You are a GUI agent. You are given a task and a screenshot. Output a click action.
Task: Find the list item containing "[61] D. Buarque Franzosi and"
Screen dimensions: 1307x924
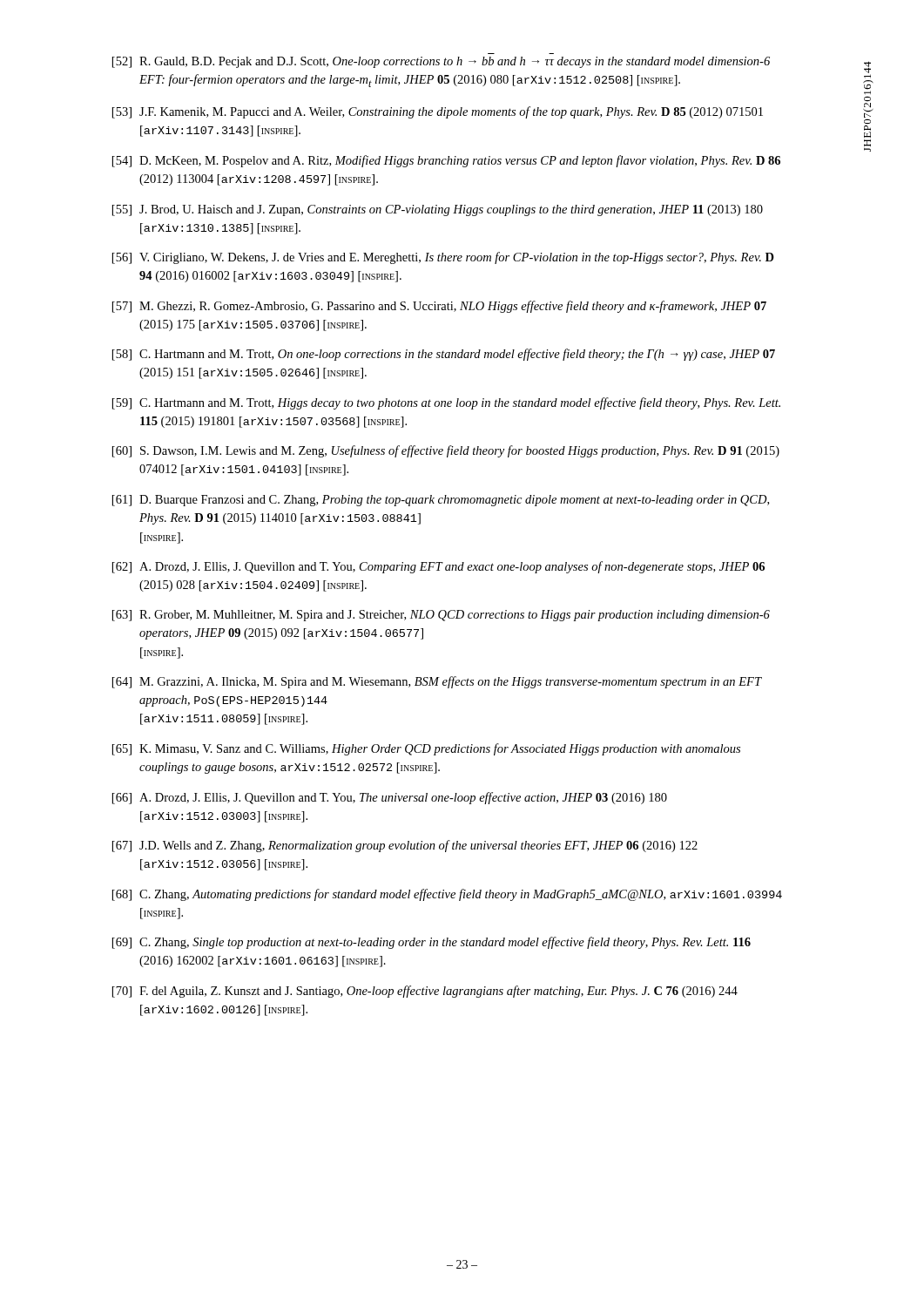[x=441, y=501]
